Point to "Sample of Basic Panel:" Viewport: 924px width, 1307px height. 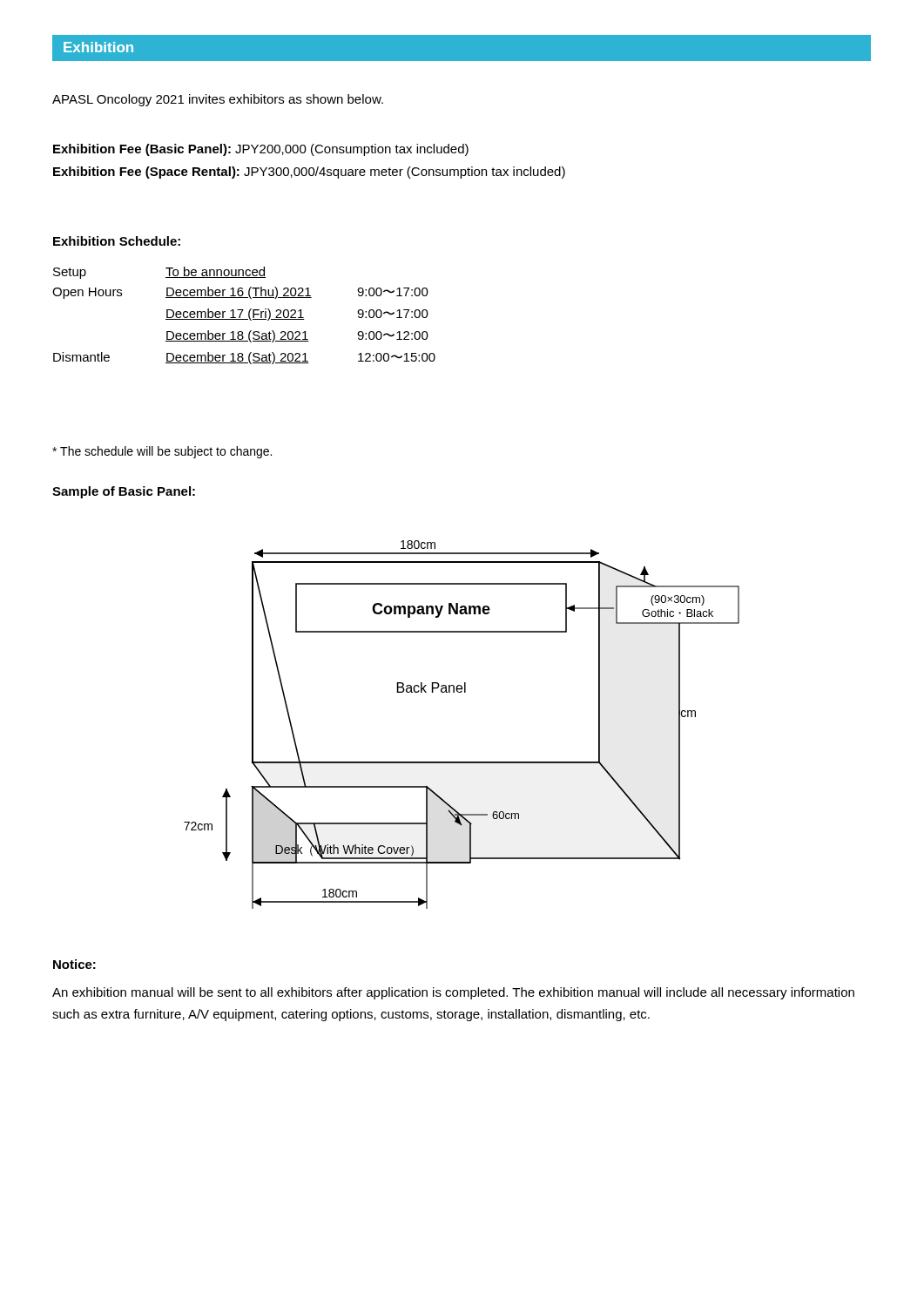(x=124, y=491)
